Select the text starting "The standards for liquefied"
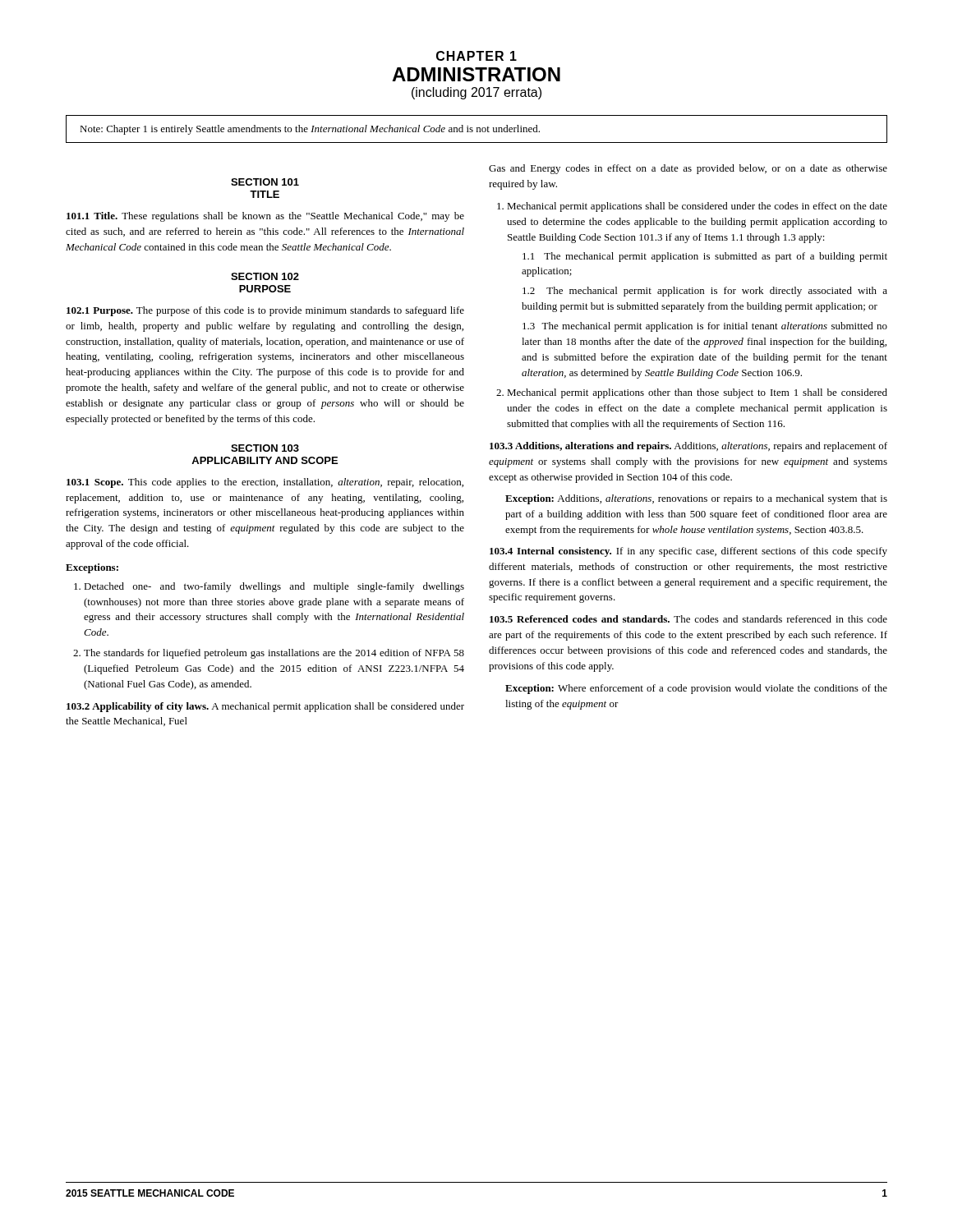 [x=274, y=669]
